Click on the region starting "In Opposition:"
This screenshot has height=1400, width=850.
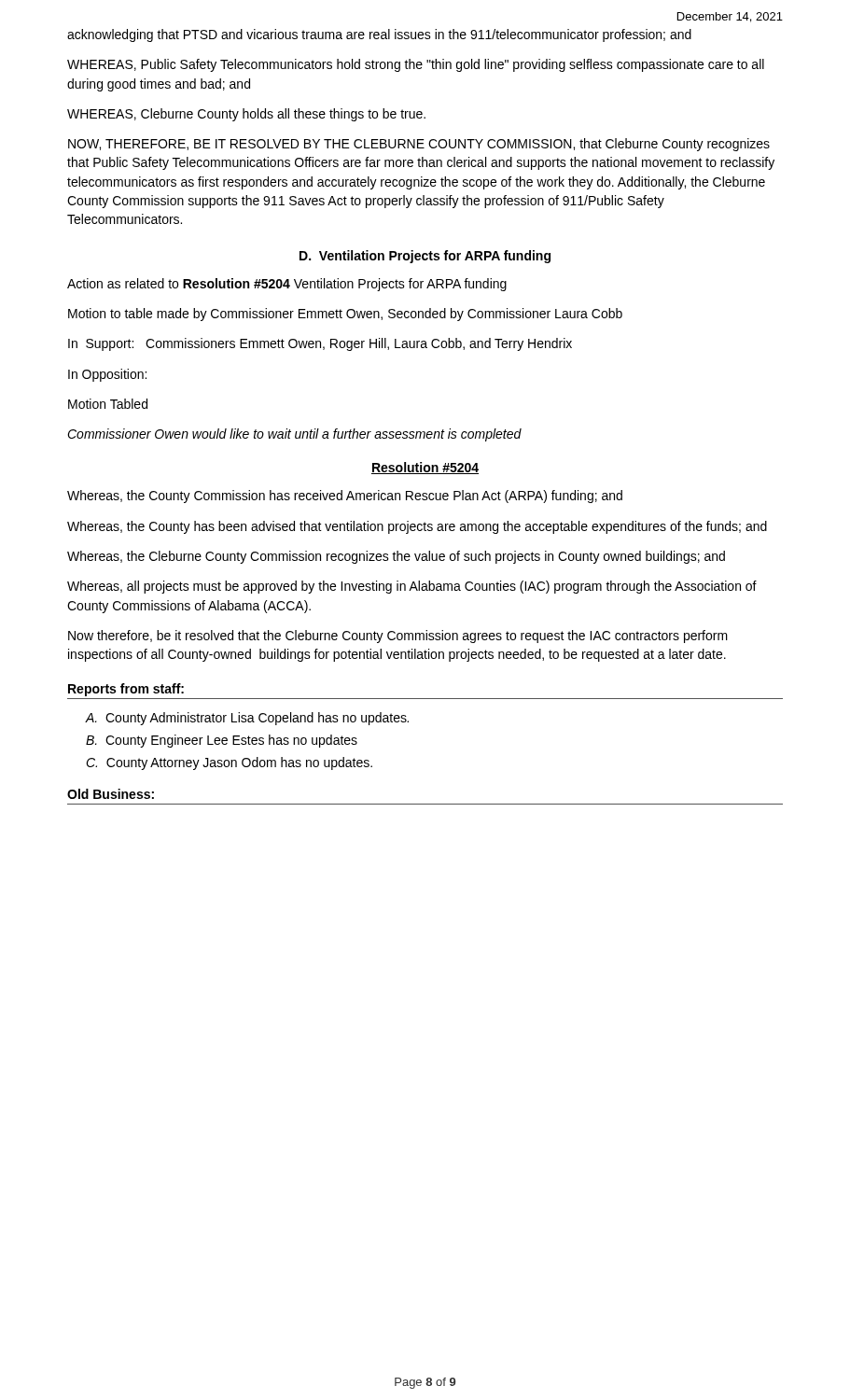click(107, 375)
